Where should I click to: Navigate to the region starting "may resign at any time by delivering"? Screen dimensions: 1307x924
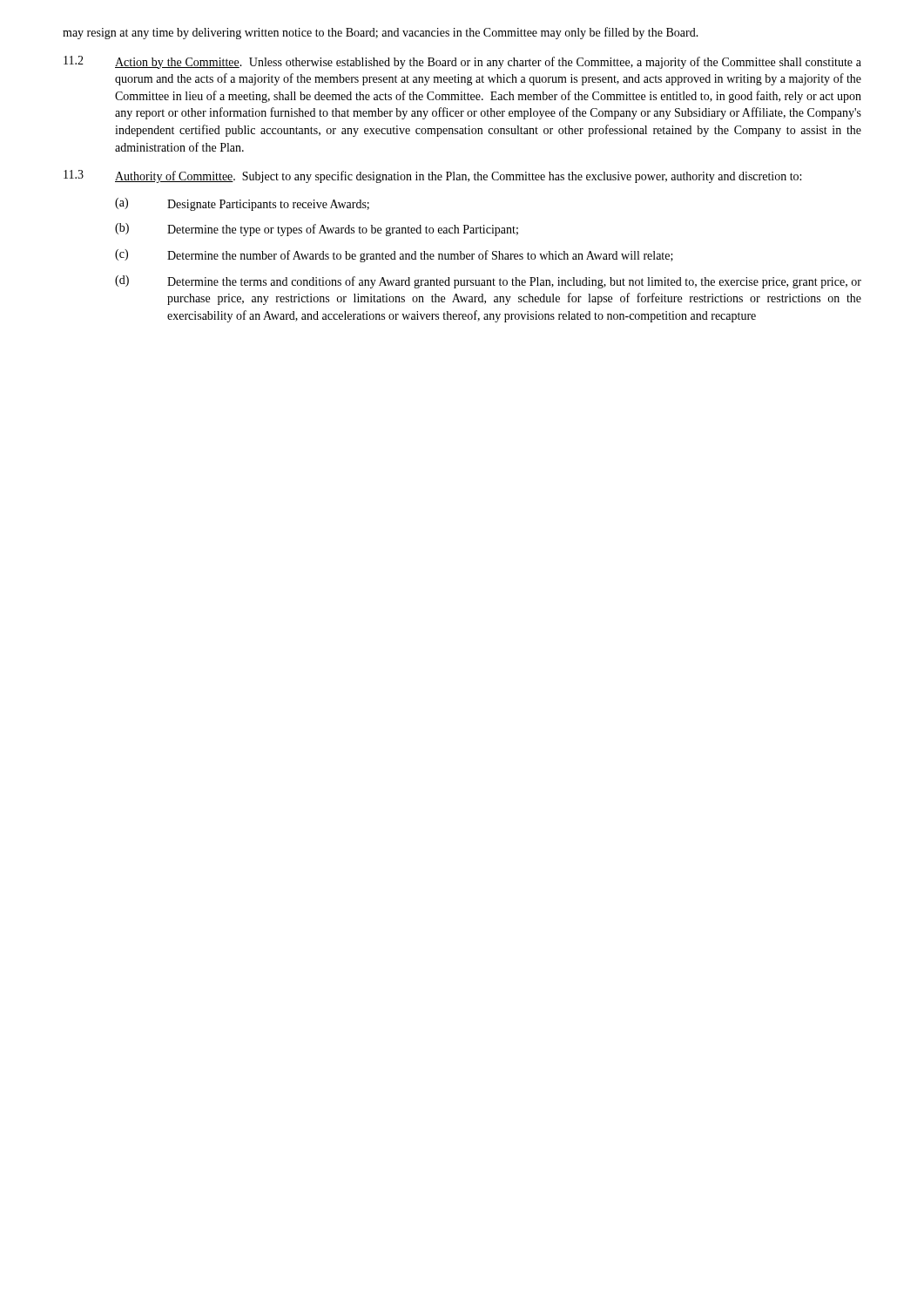coord(381,33)
